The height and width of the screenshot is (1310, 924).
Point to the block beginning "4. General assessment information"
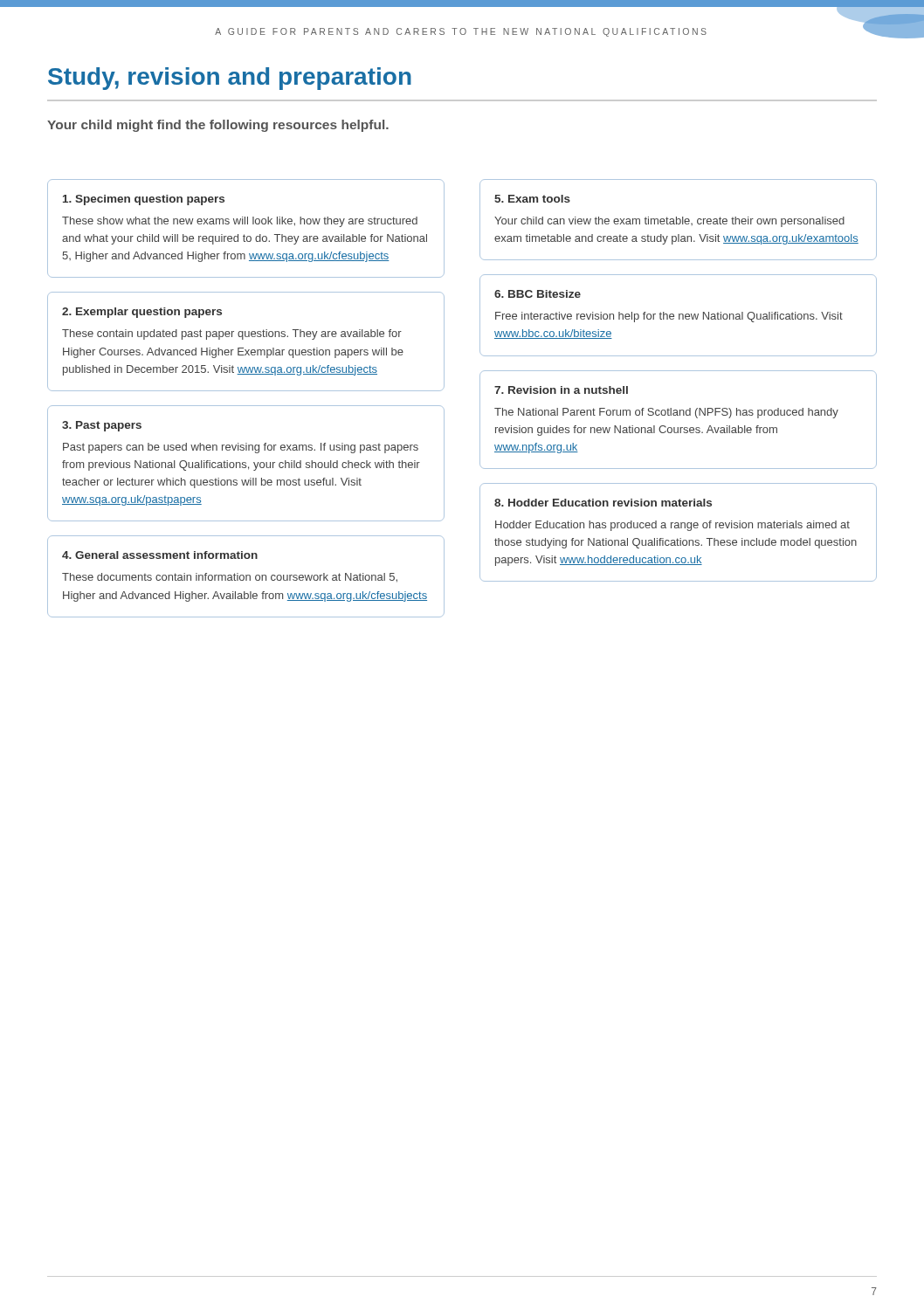[246, 576]
